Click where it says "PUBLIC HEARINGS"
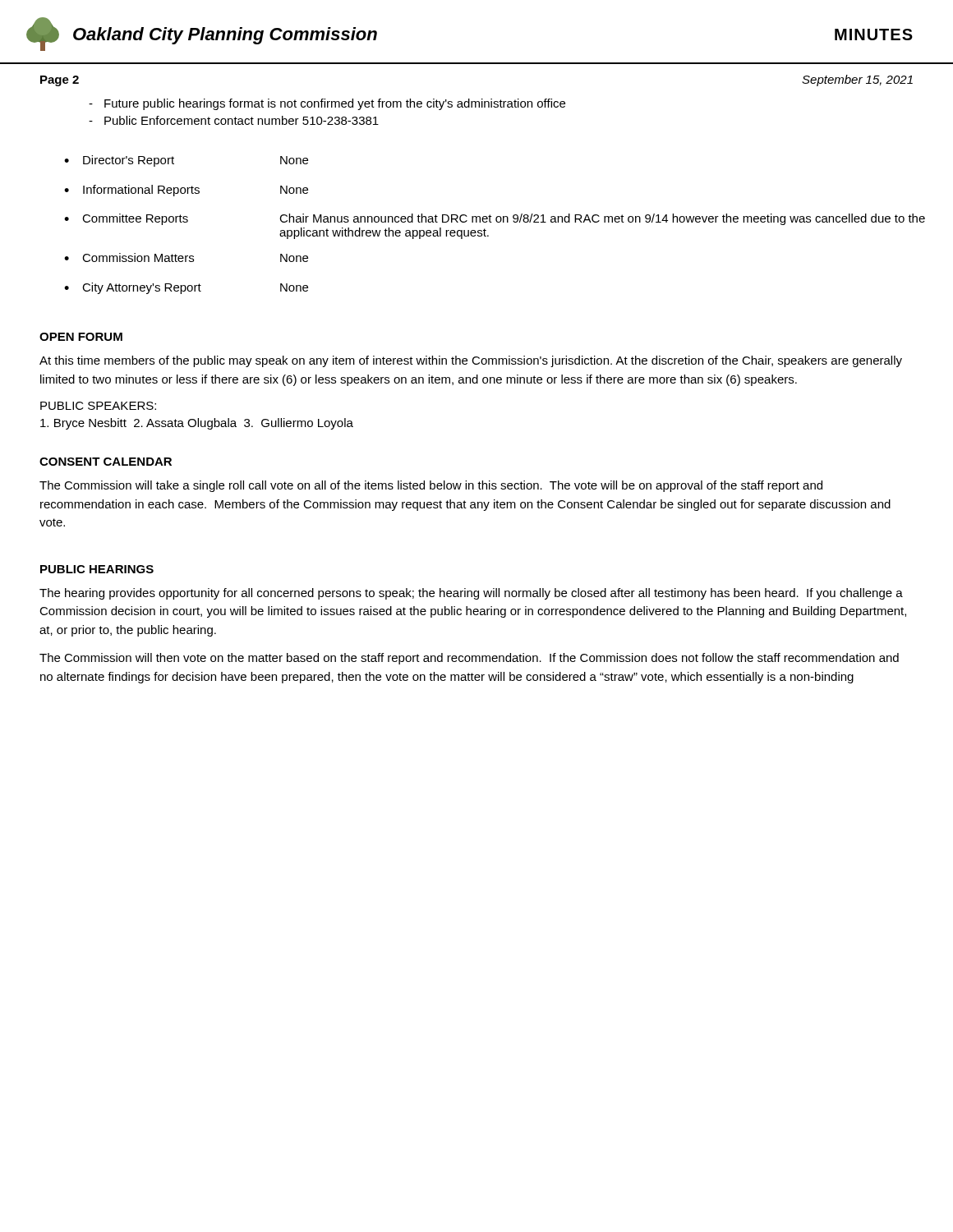The width and height of the screenshot is (953, 1232). [x=97, y=569]
